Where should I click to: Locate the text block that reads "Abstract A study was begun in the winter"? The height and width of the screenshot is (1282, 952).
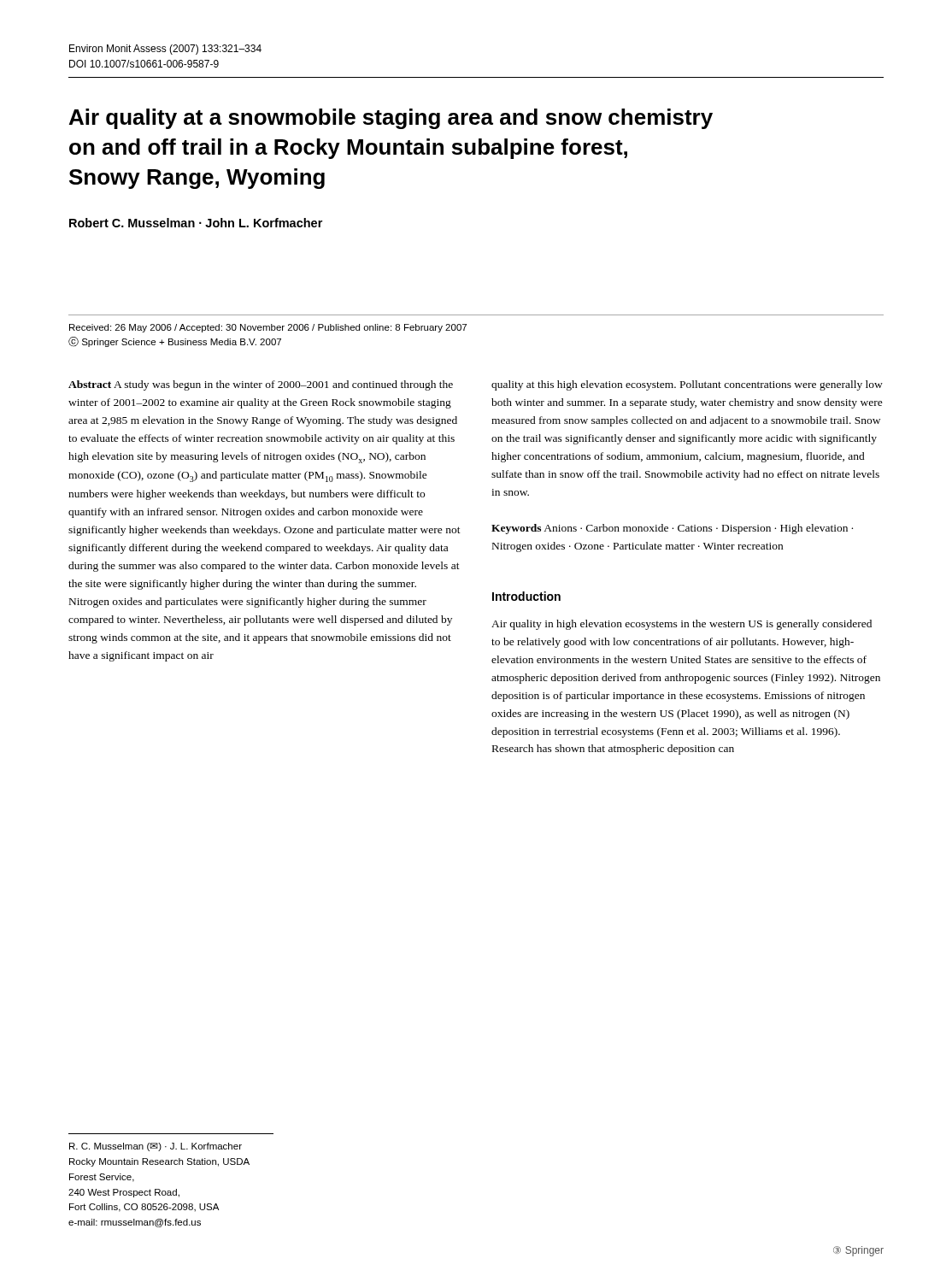click(264, 520)
